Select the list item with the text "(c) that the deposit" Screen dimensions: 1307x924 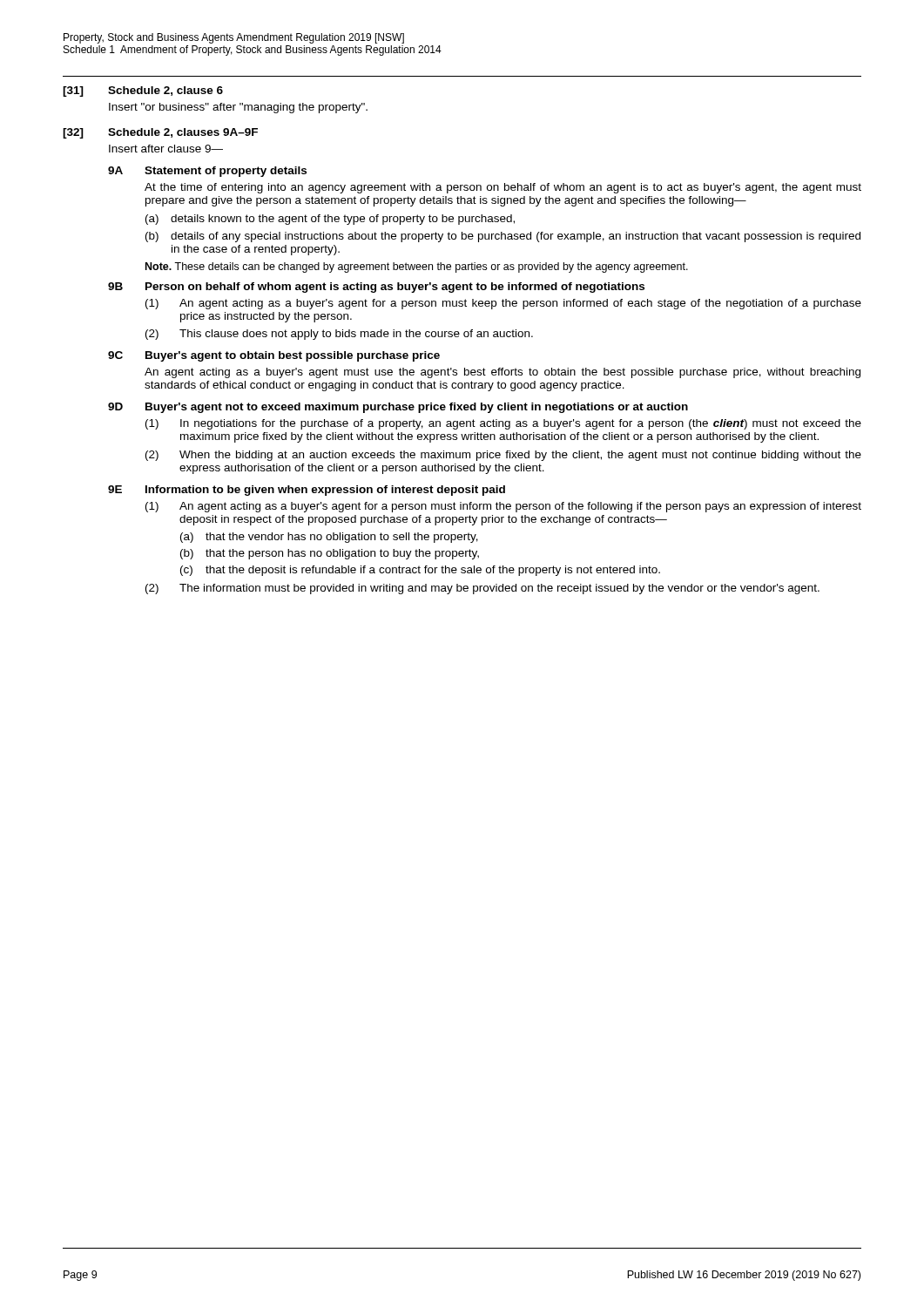[520, 569]
